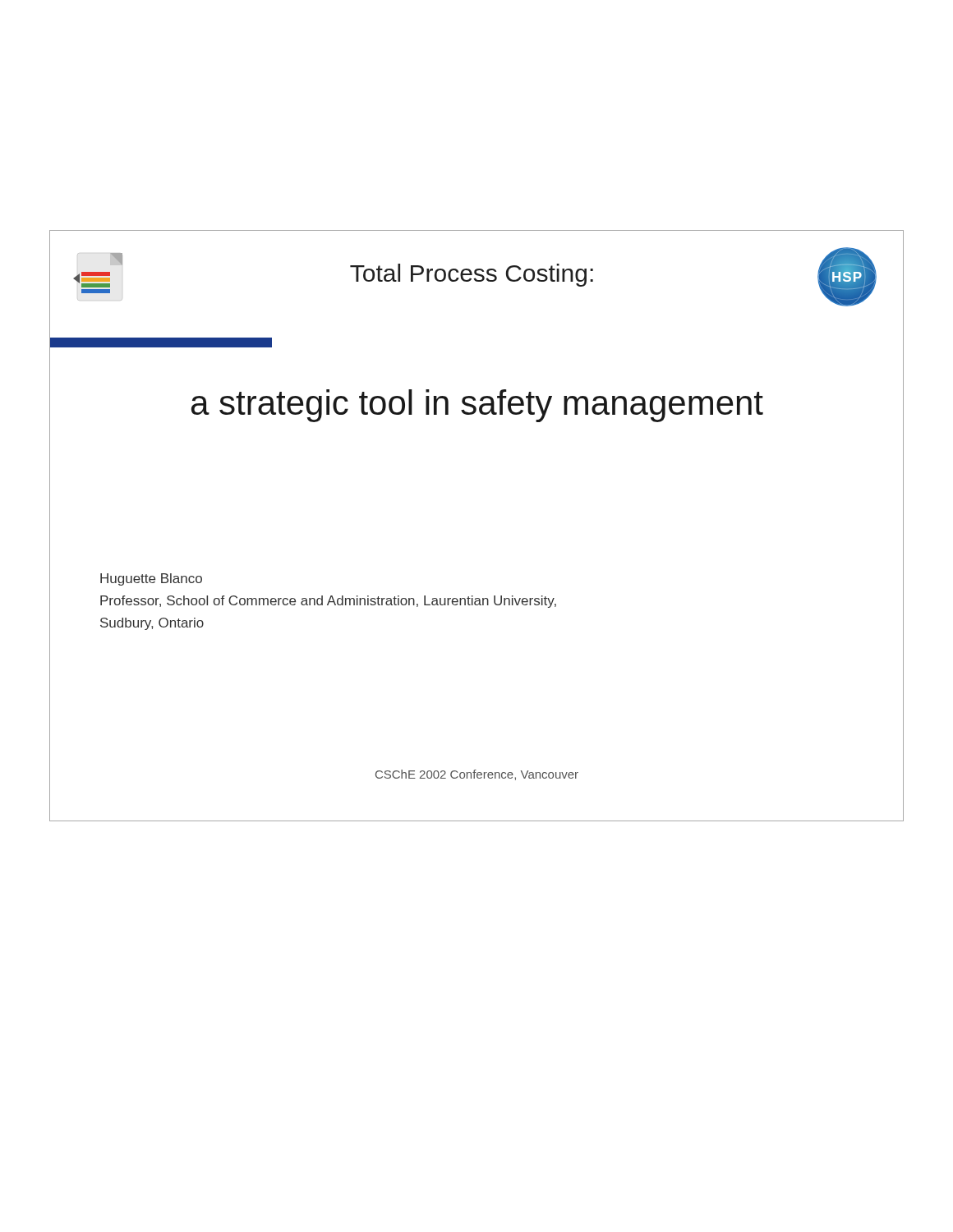Find the section header
953x1232 pixels.
[x=476, y=403]
